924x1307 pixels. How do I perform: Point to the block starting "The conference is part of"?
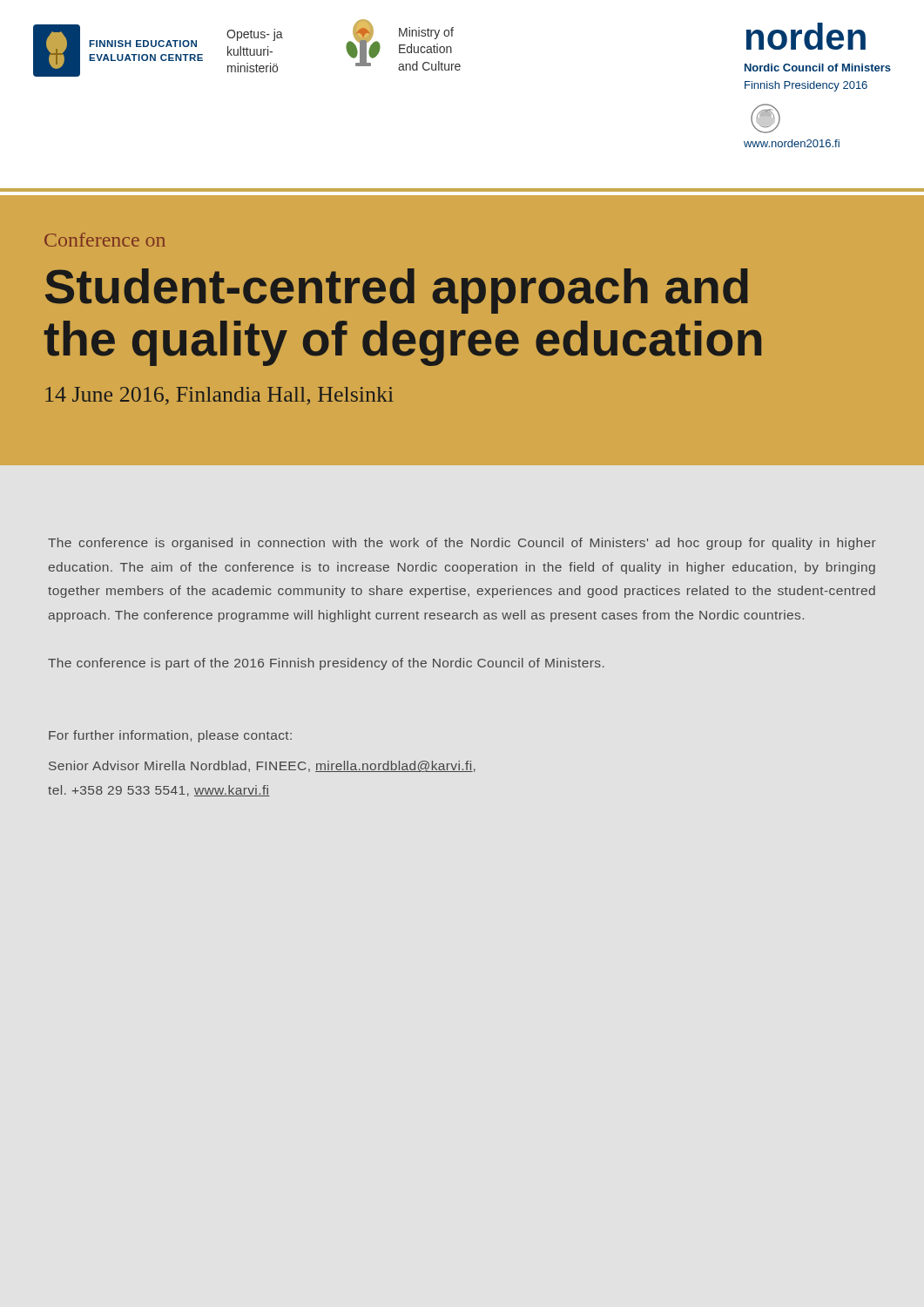pyautogui.click(x=327, y=663)
